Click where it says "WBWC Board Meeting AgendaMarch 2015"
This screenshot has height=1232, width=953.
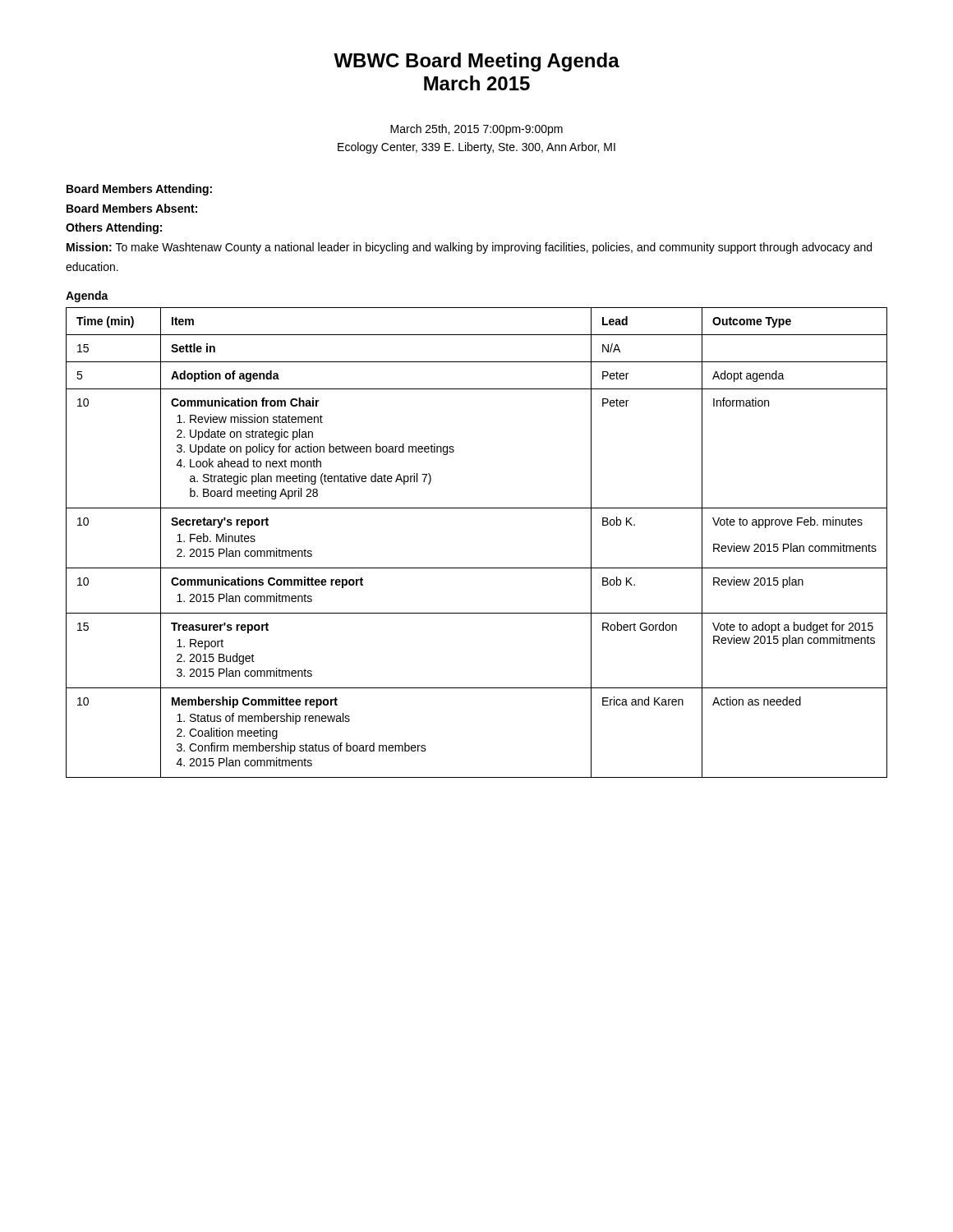(x=476, y=72)
